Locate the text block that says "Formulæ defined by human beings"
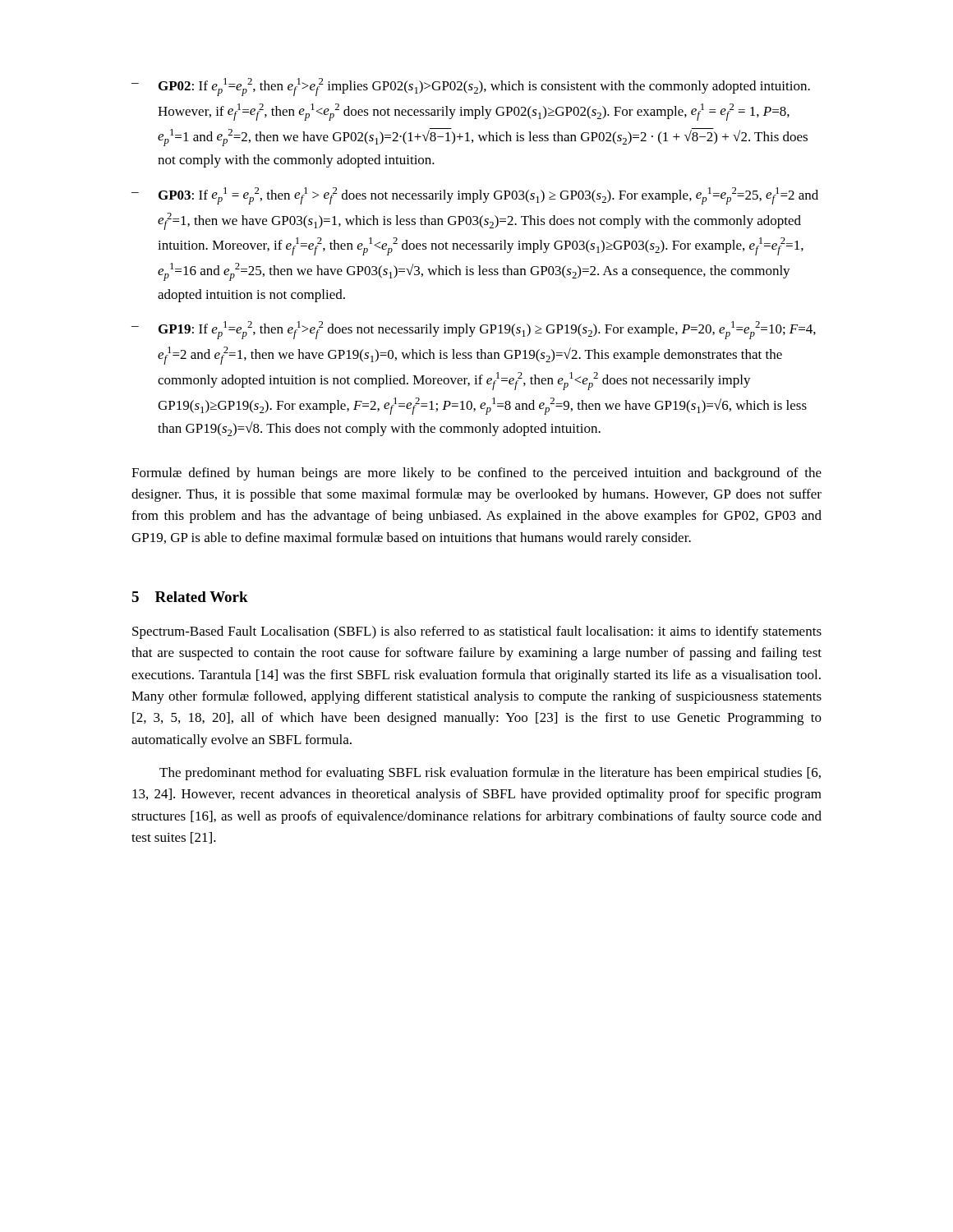Image resolution: width=953 pixels, height=1232 pixels. tap(476, 505)
